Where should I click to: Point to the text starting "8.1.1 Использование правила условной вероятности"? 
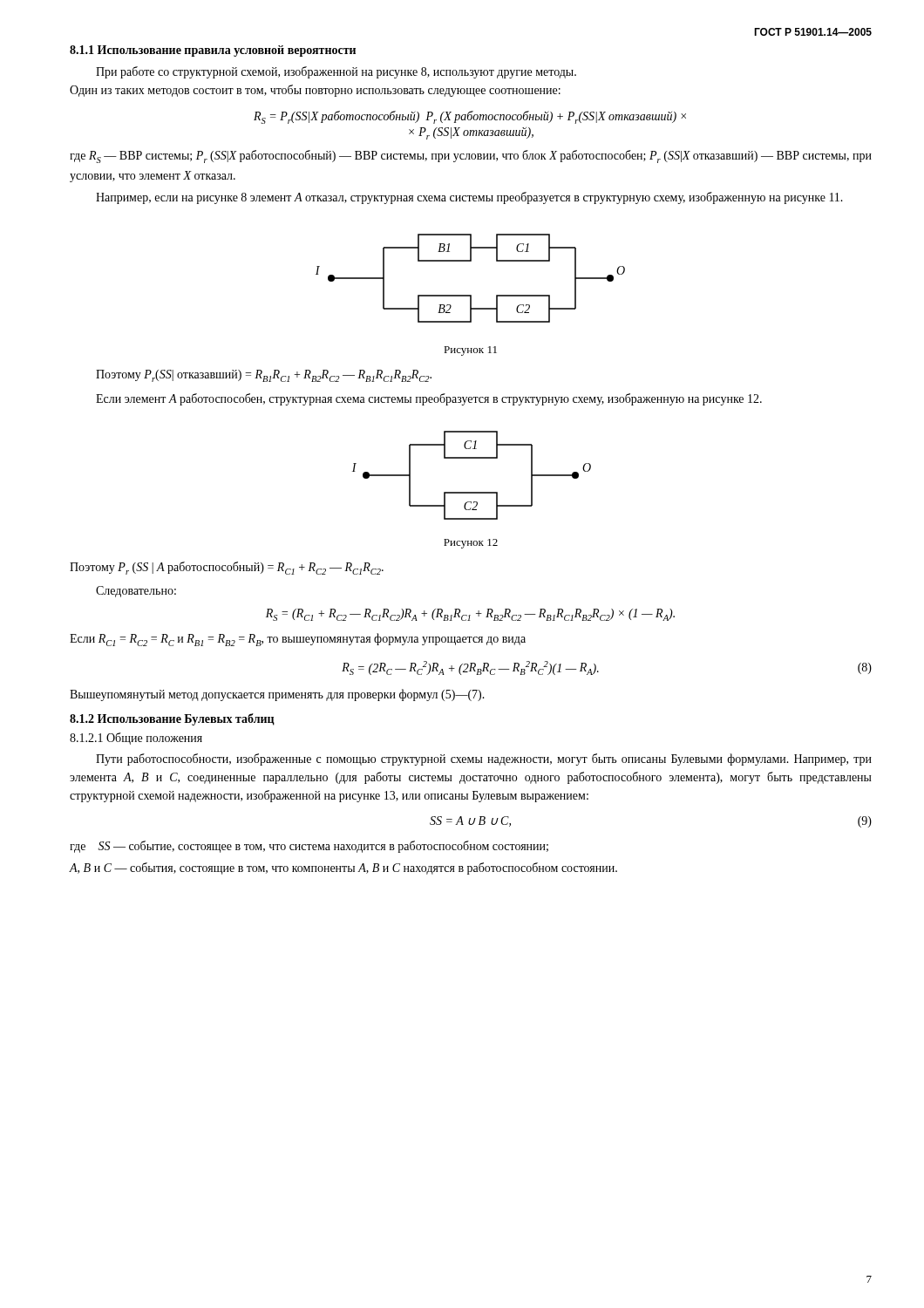(x=213, y=50)
